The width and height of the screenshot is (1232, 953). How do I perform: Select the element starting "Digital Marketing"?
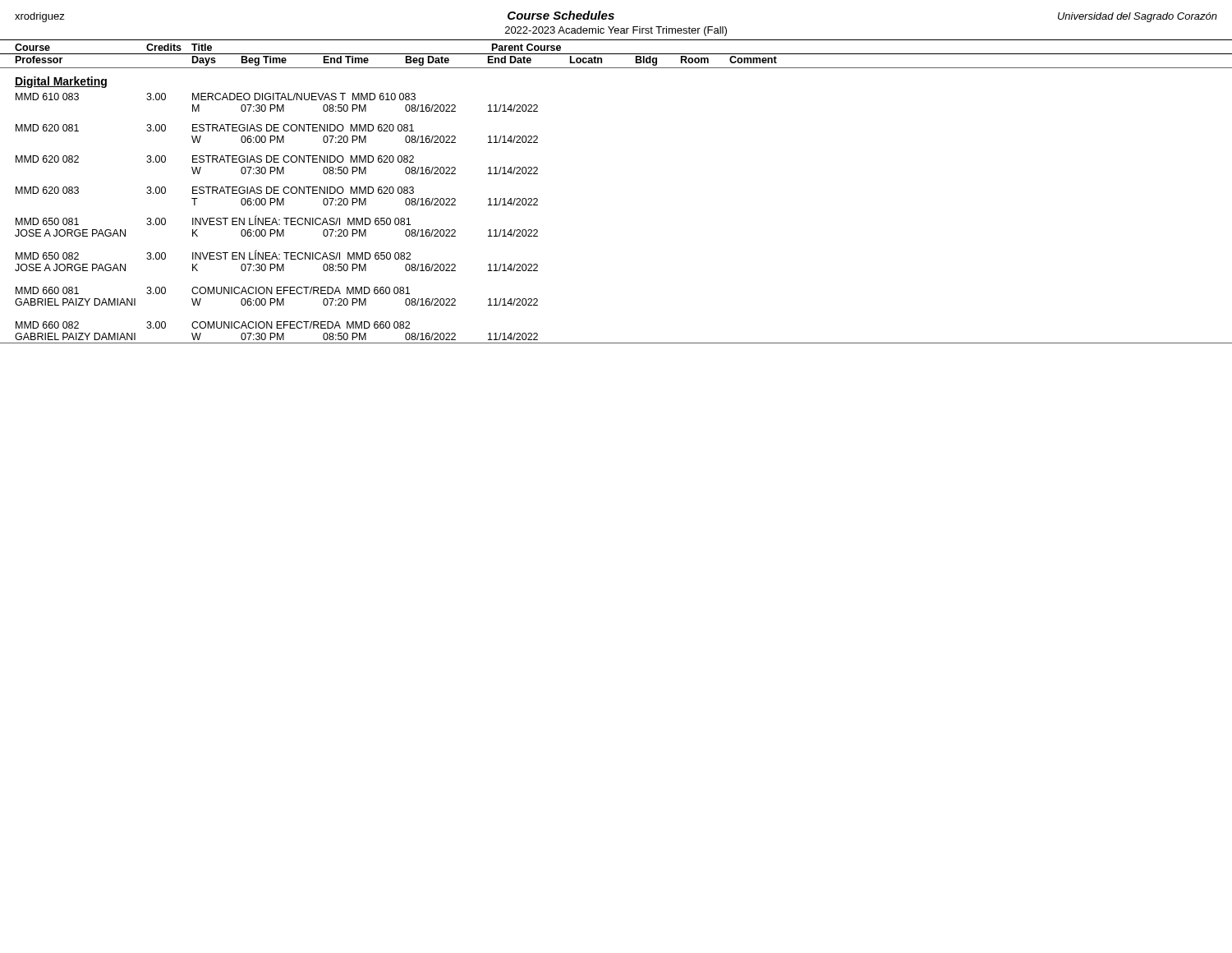point(61,81)
